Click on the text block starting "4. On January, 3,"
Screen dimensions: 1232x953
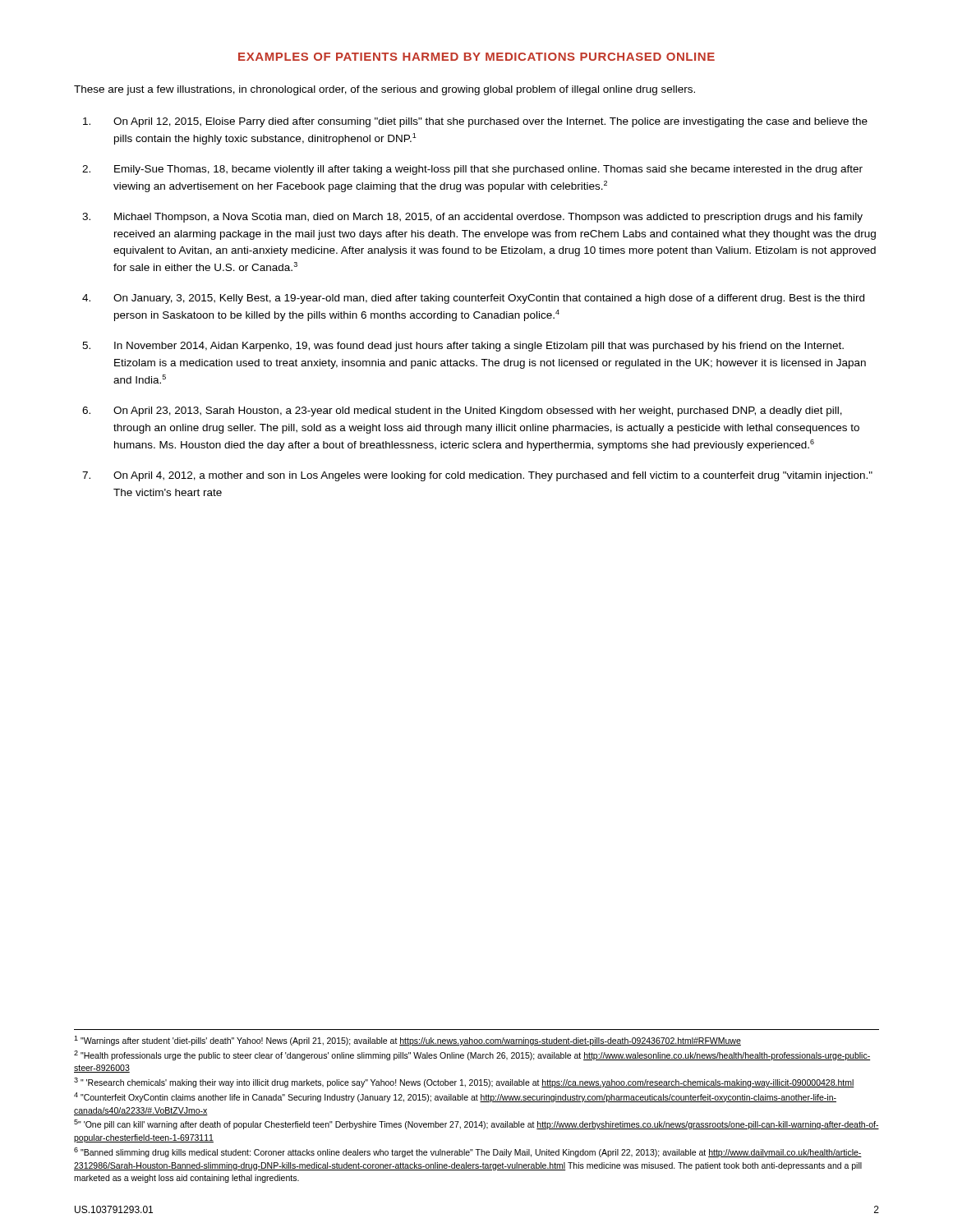(481, 307)
